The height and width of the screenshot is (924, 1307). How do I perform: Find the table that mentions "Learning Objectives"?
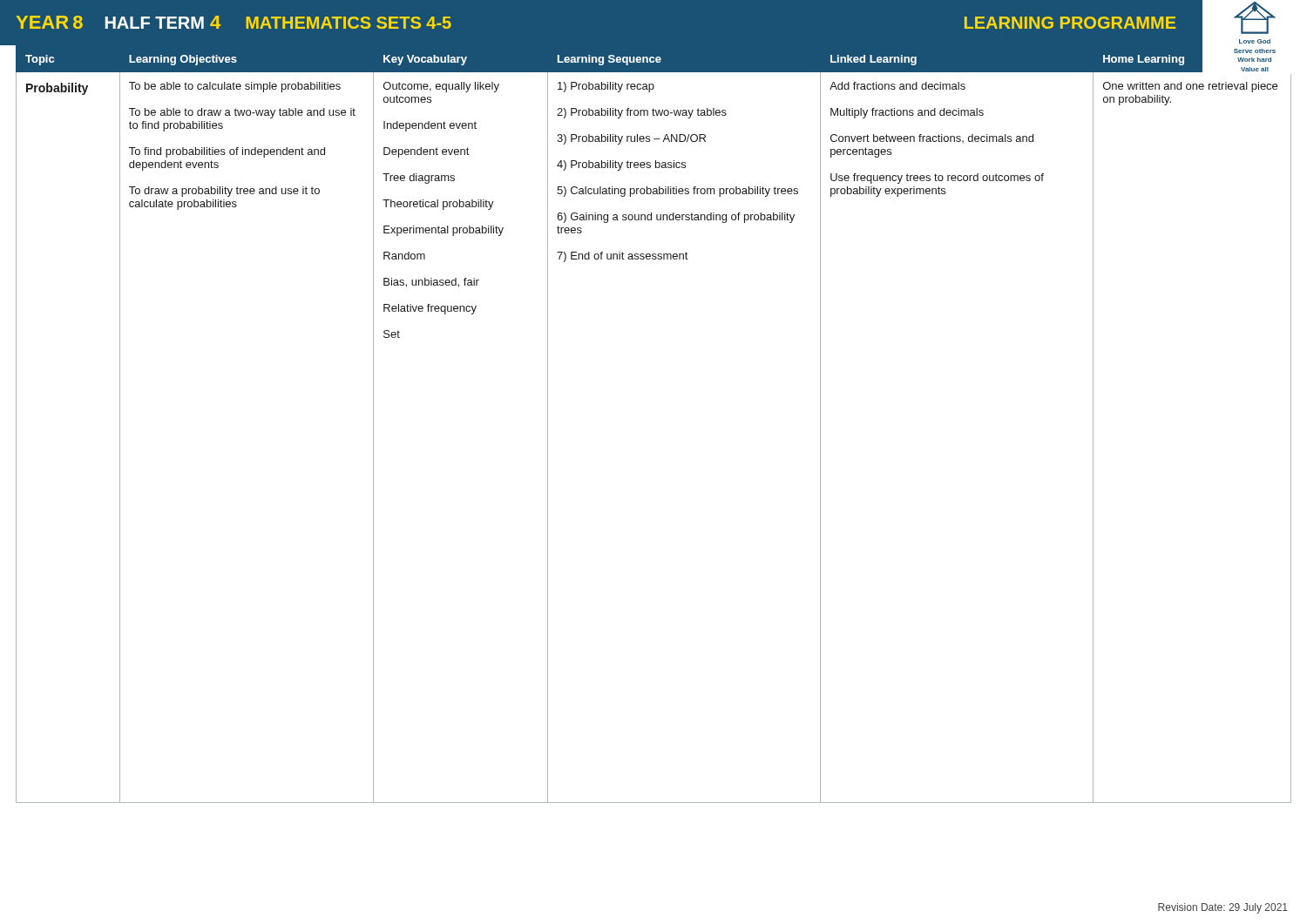[x=654, y=424]
